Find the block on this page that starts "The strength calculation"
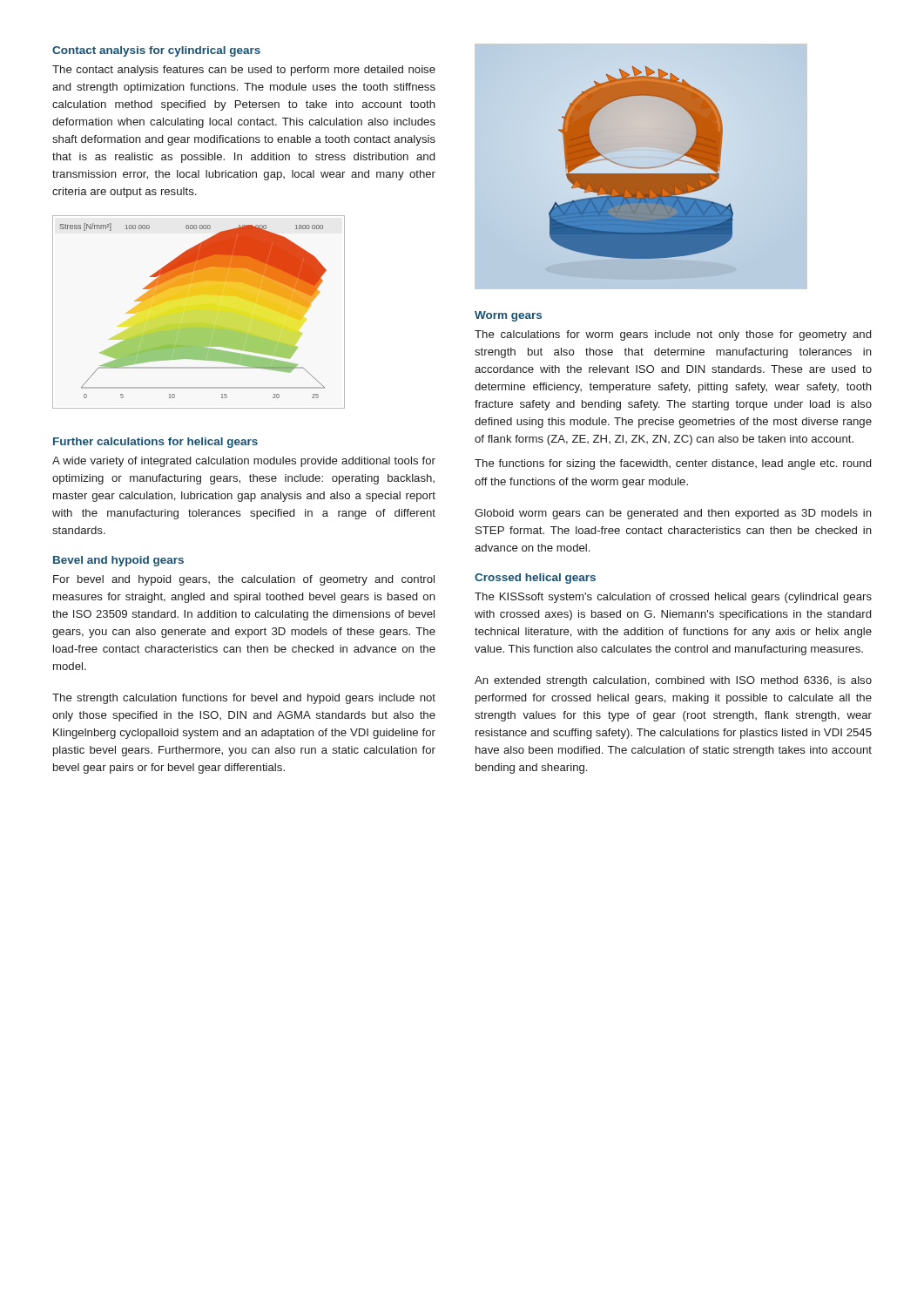 (x=244, y=733)
